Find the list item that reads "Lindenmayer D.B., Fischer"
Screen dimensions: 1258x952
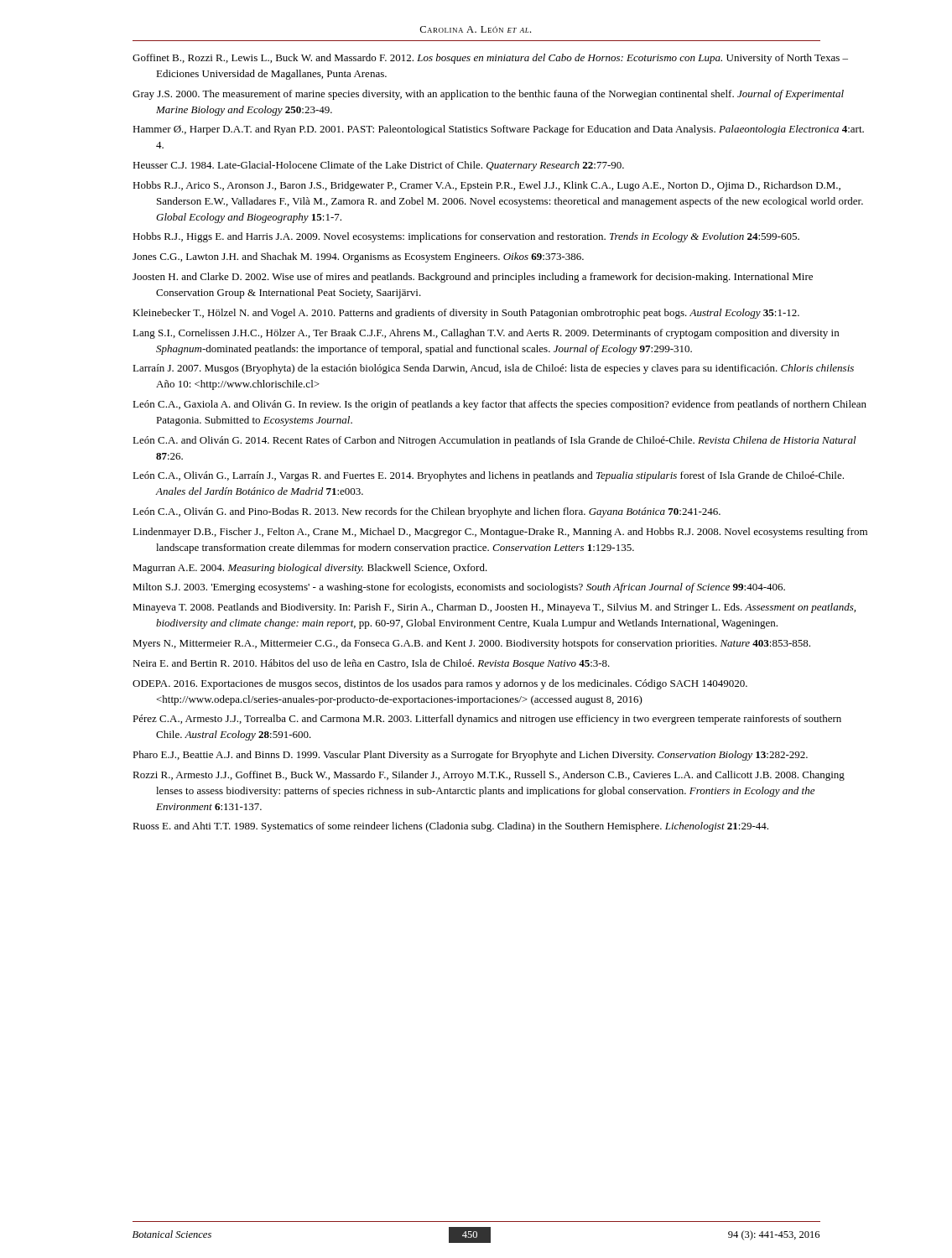(500, 539)
